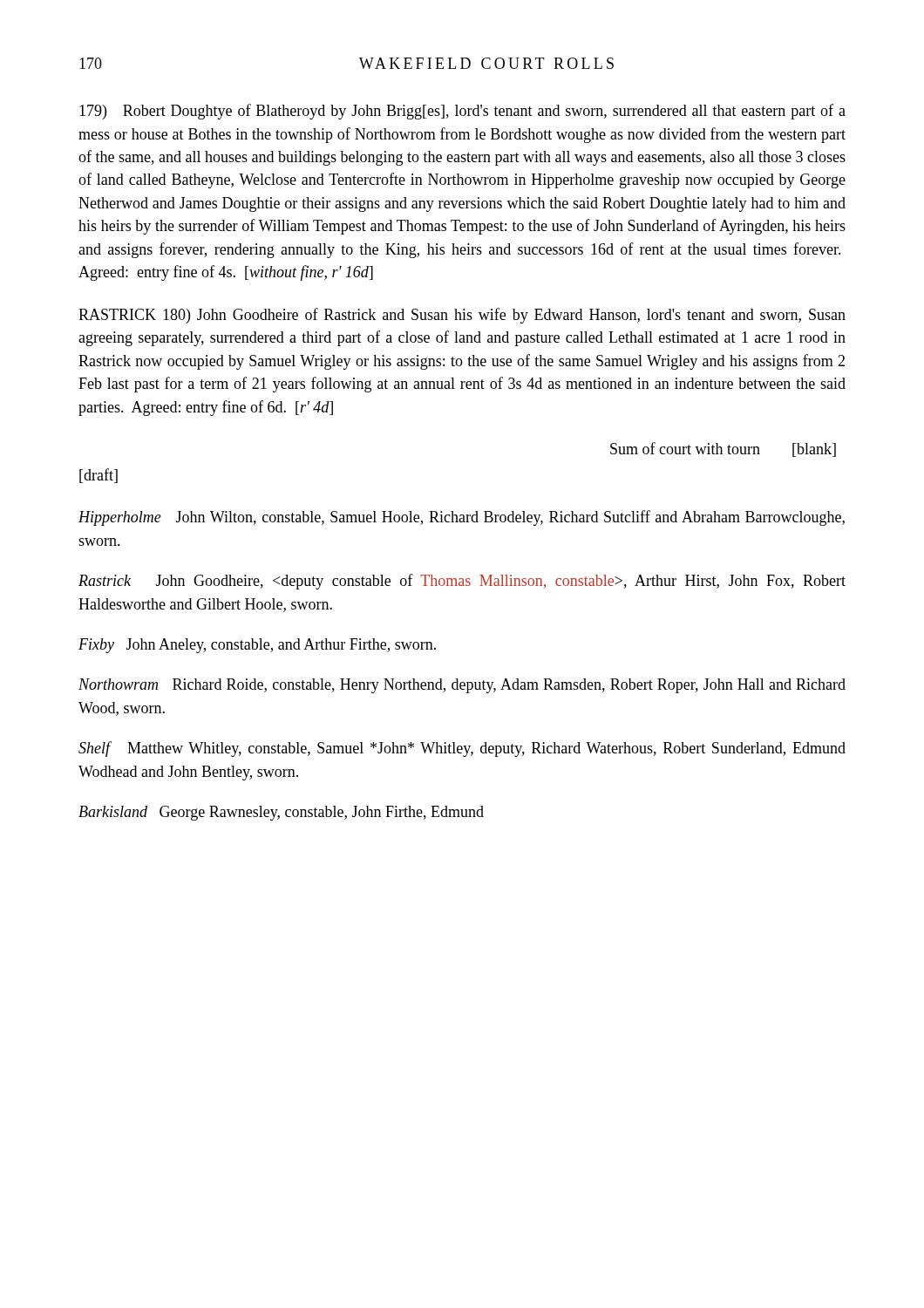Select the text block that says "Fixby John Aneley, constable, and Arthur"
Viewport: 924px width, 1308px height.
(258, 644)
